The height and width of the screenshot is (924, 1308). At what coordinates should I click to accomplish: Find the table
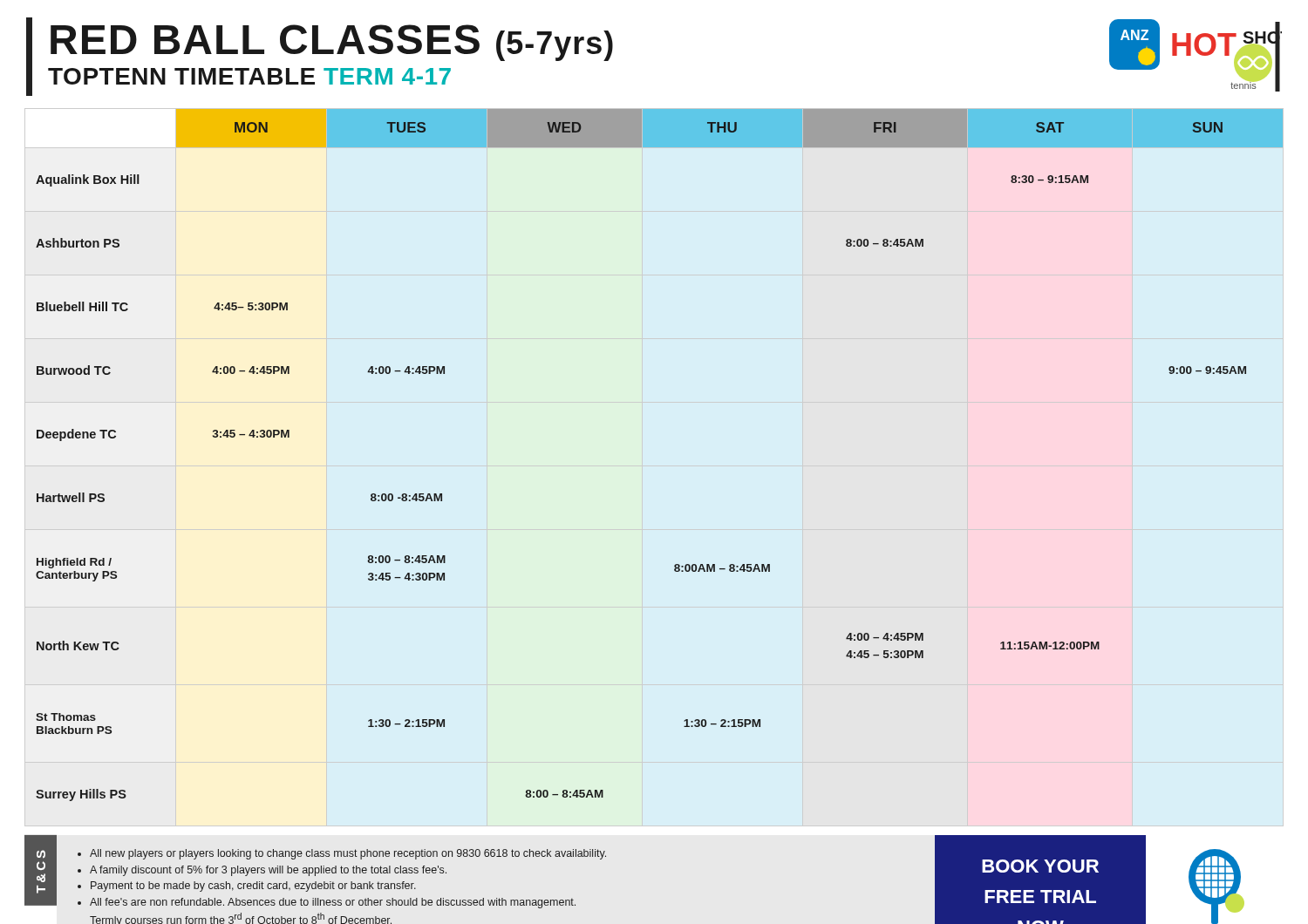[654, 467]
